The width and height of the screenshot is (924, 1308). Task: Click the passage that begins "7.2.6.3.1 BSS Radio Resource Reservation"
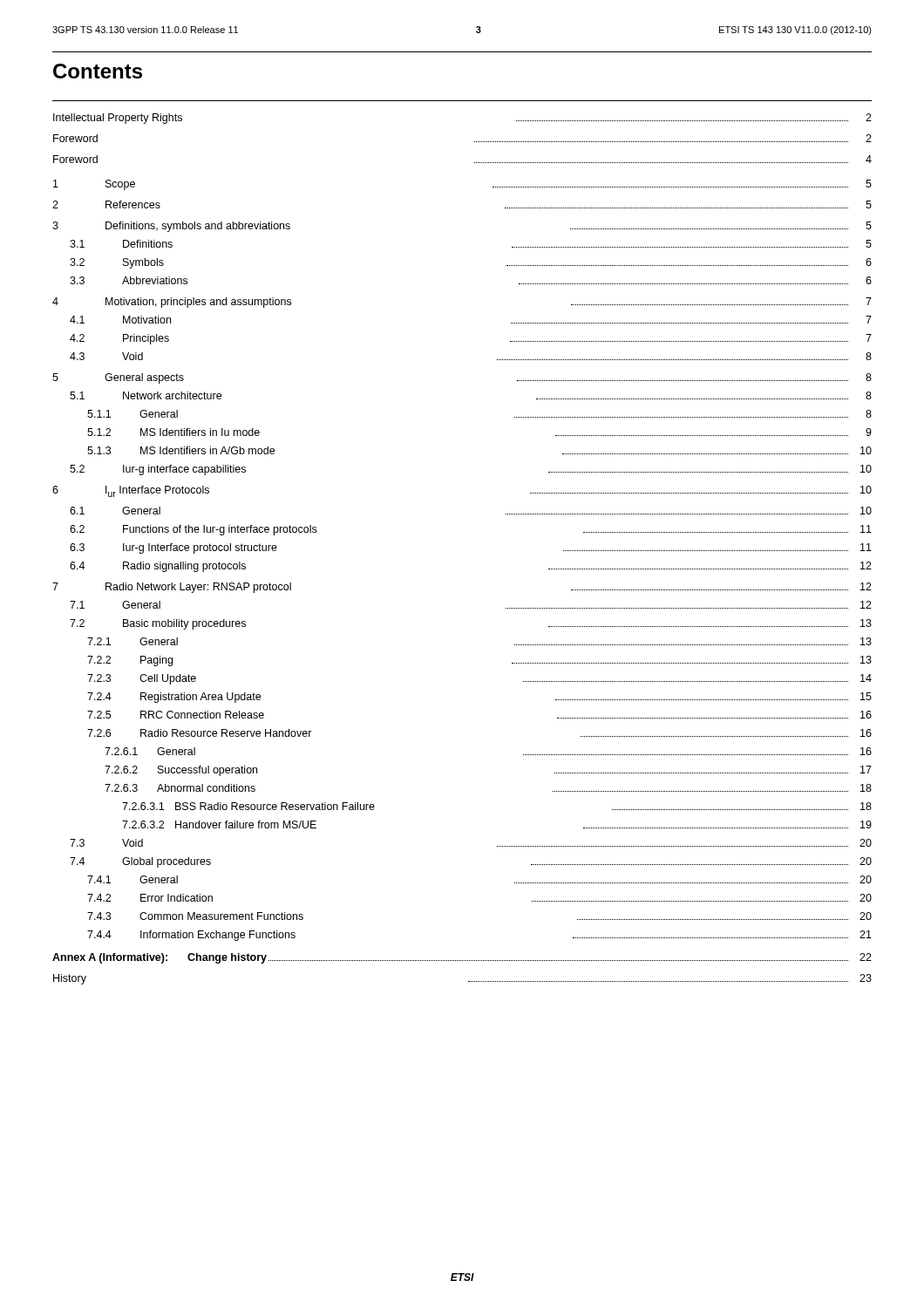(143, 805)
